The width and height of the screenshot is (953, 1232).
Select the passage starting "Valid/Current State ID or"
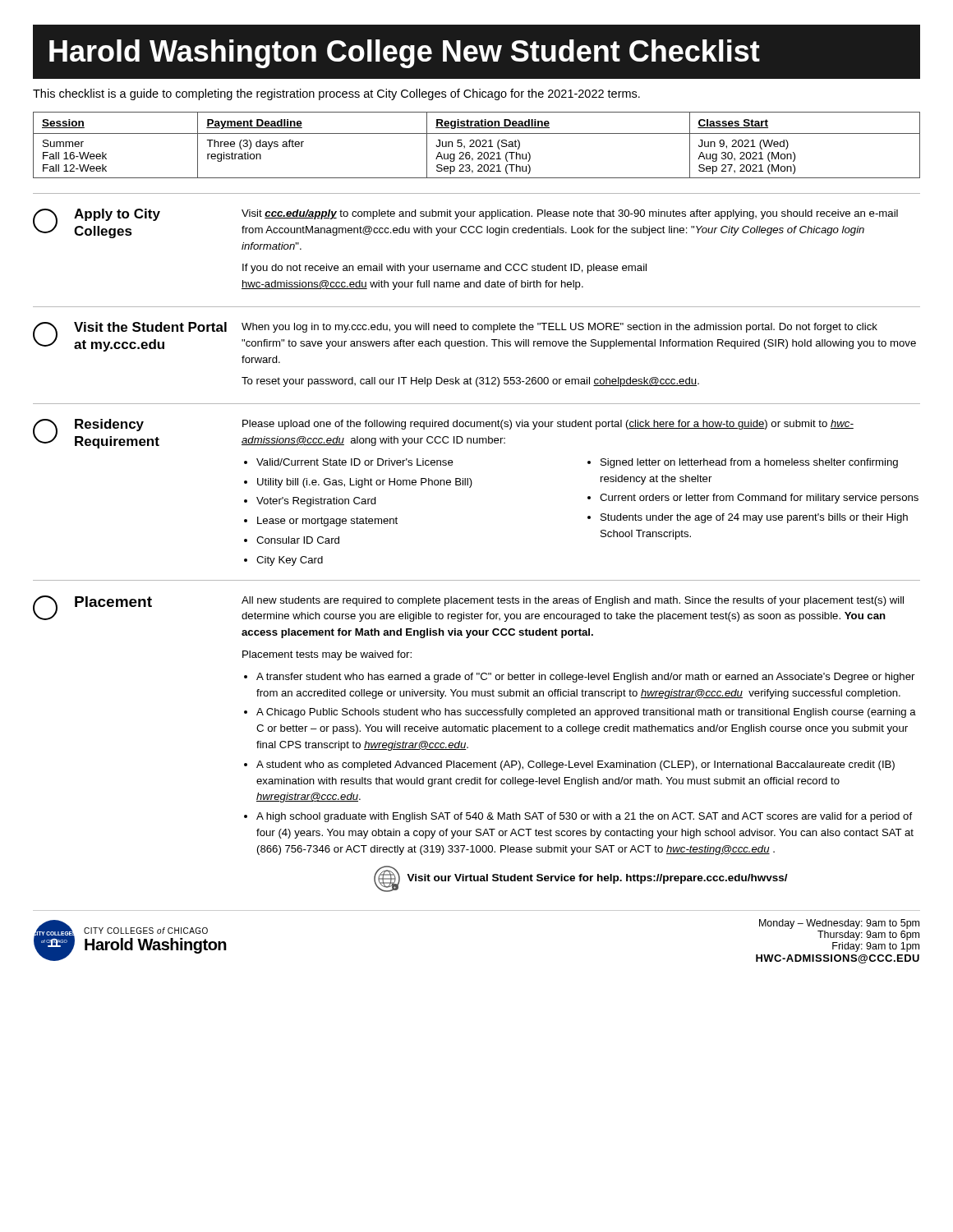pyautogui.click(x=355, y=462)
